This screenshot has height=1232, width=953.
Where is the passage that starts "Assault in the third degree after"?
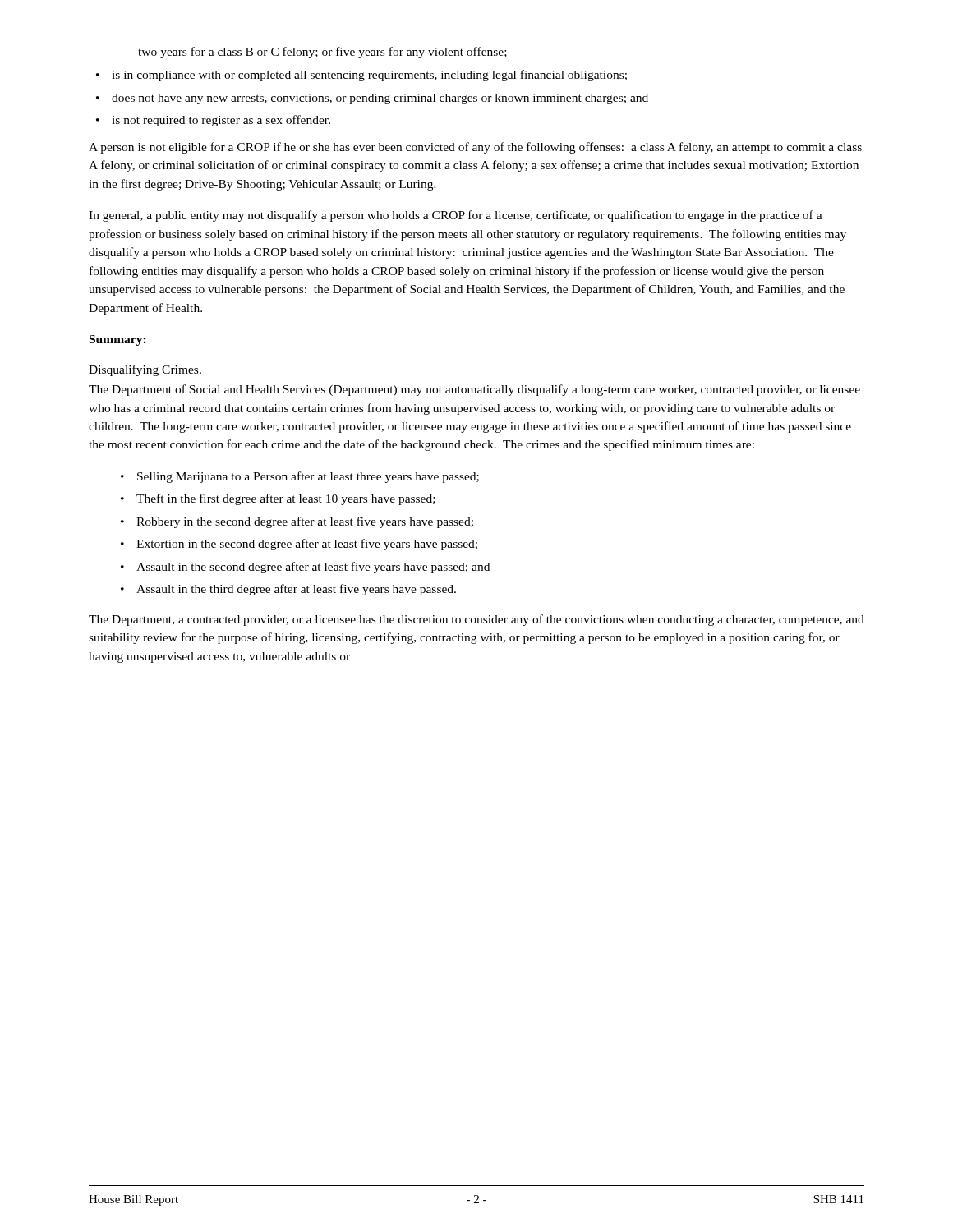pyautogui.click(x=297, y=589)
